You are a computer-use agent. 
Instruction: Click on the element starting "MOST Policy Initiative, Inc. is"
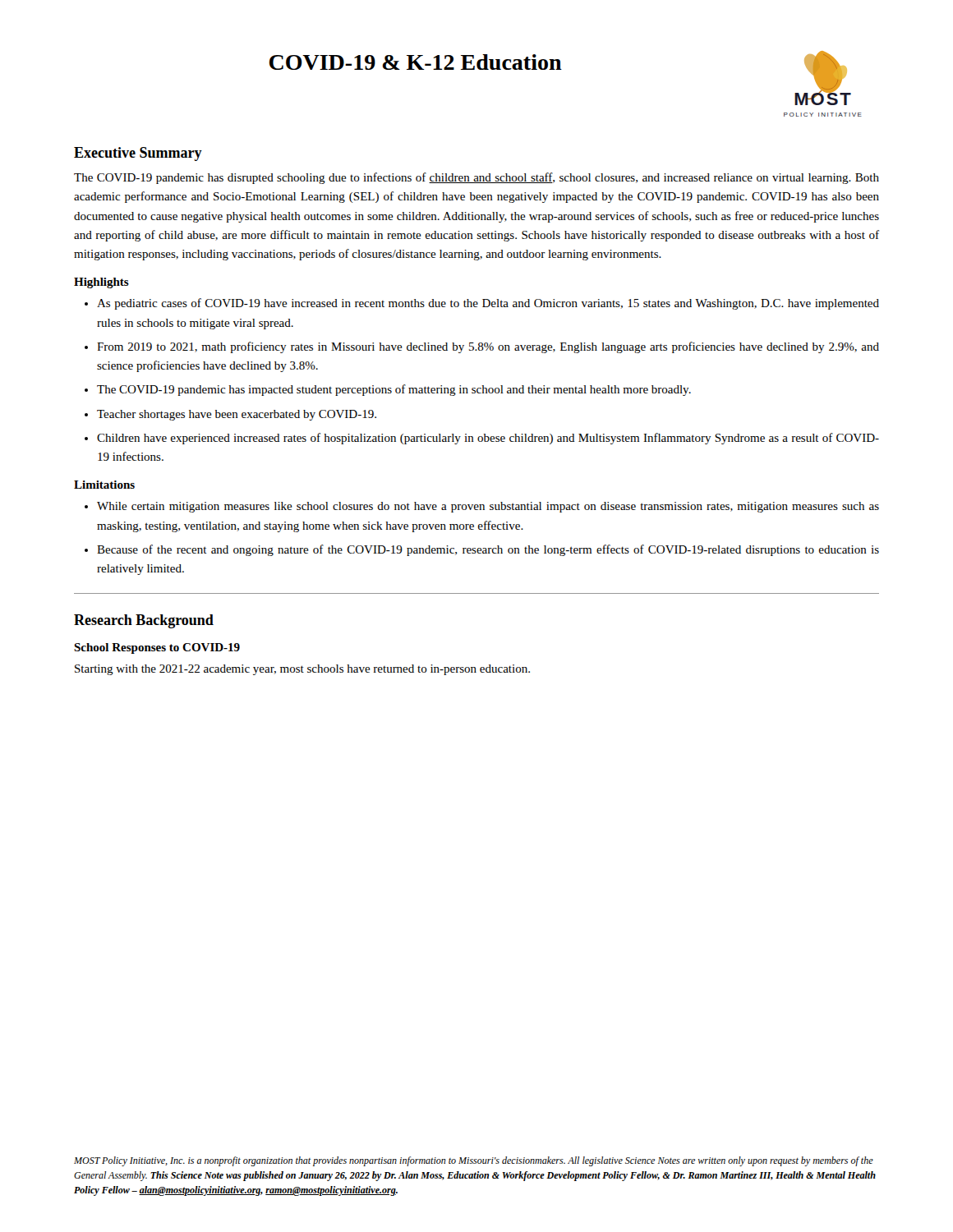coord(475,1175)
